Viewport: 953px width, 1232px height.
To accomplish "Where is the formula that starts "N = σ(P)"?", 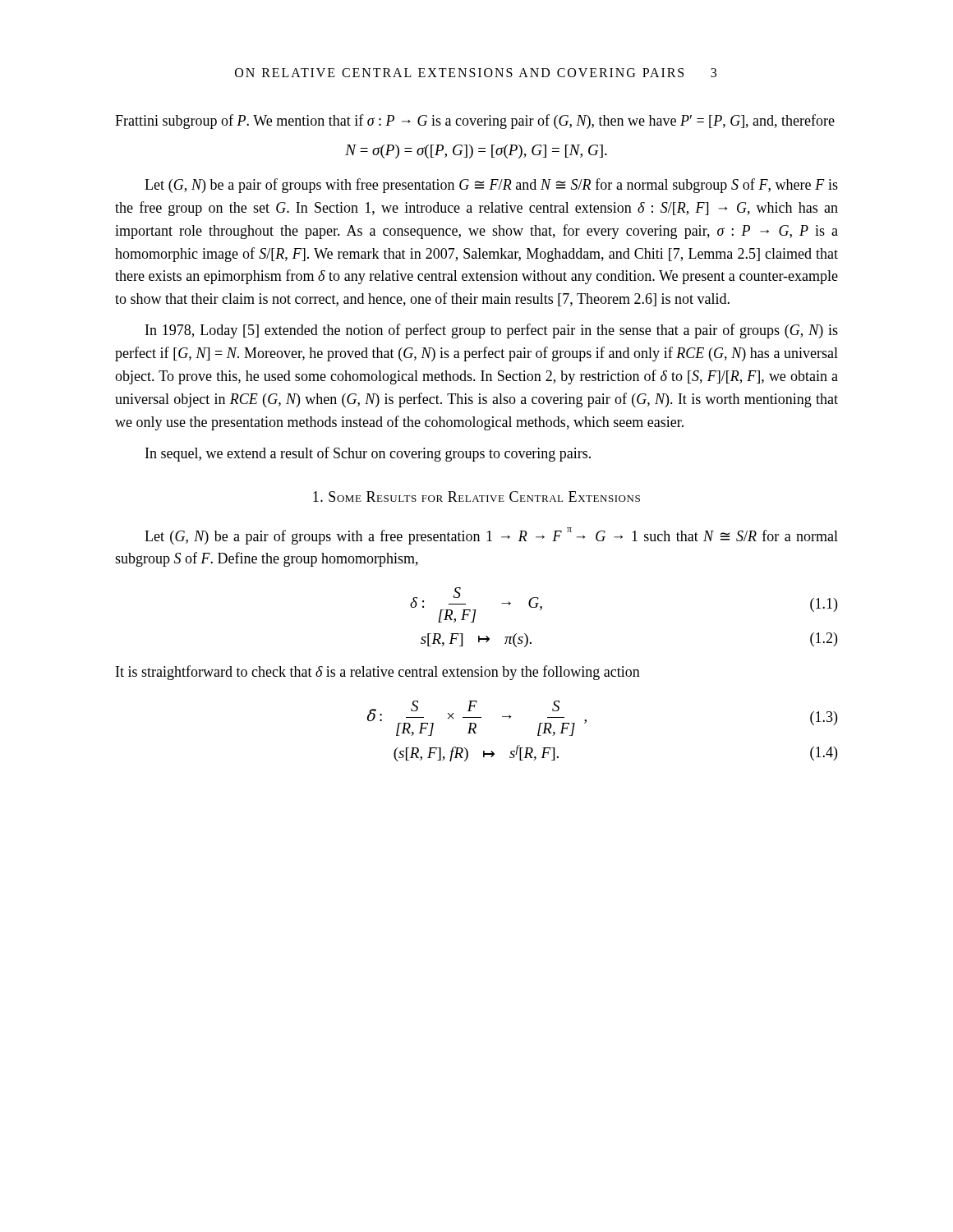I will point(476,150).
